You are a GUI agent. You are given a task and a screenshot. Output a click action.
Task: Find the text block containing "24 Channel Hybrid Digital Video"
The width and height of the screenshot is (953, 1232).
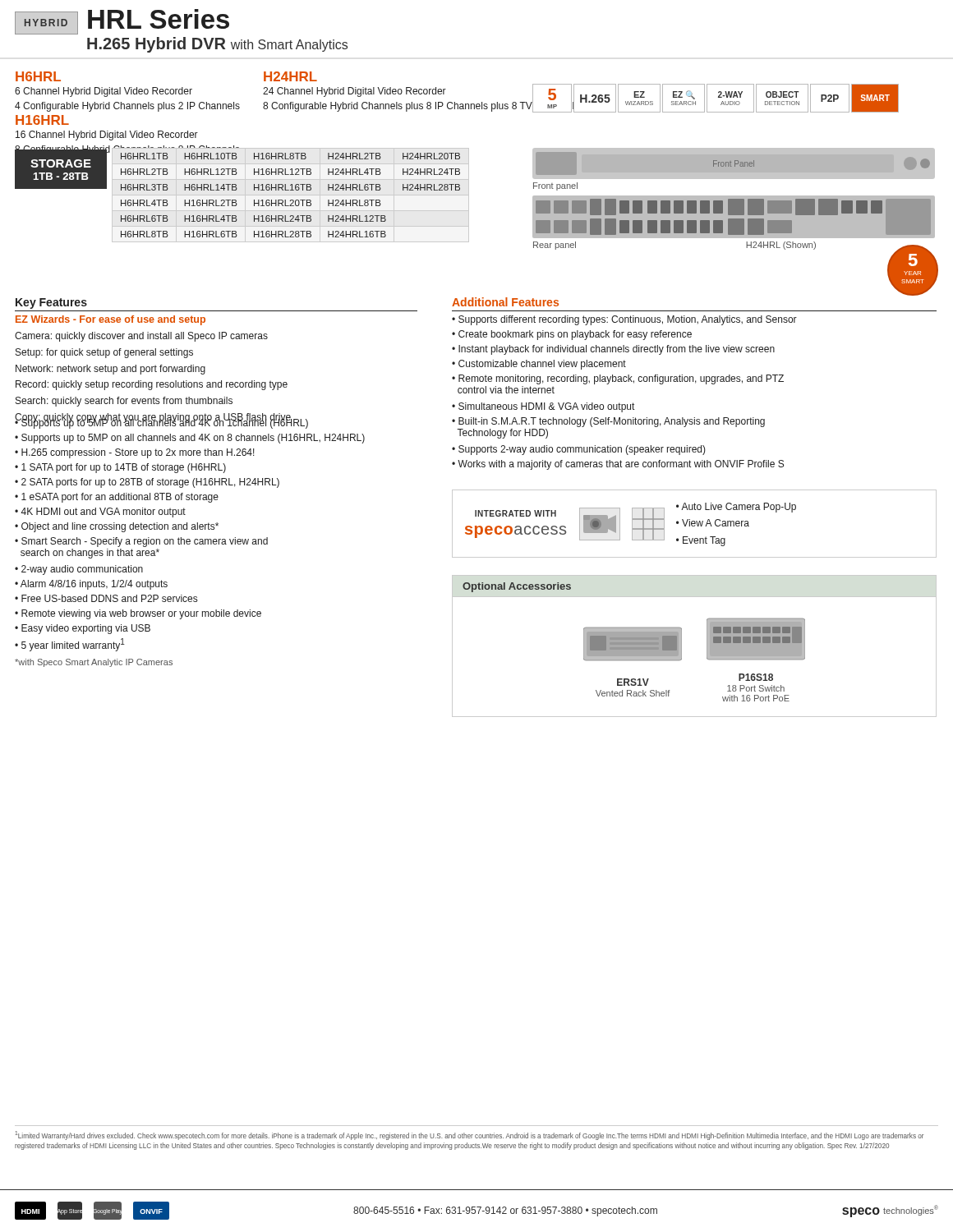click(421, 99)
